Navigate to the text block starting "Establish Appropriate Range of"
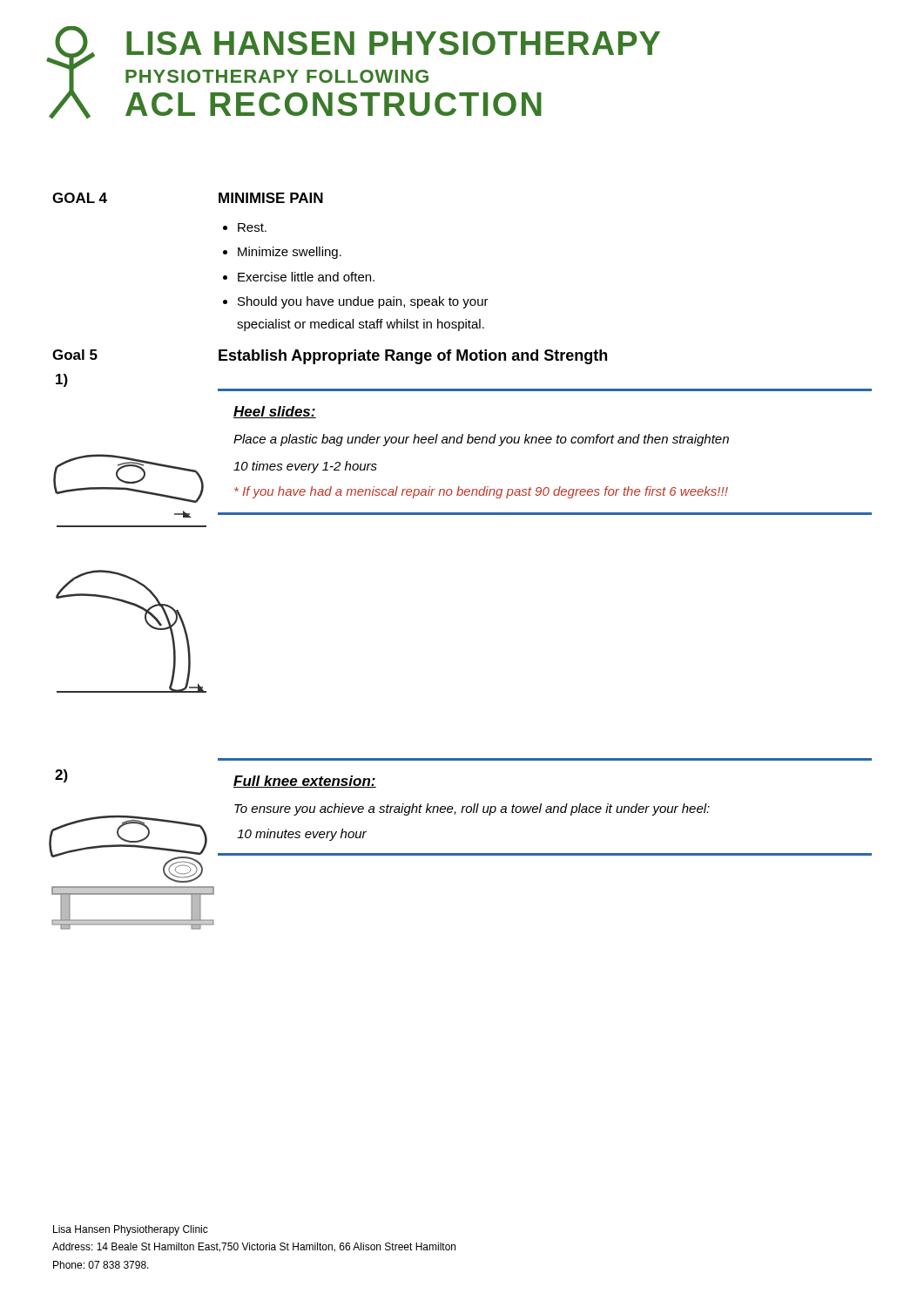The height and width of the screenshot is (1307, 924). (x=413, y=356)
